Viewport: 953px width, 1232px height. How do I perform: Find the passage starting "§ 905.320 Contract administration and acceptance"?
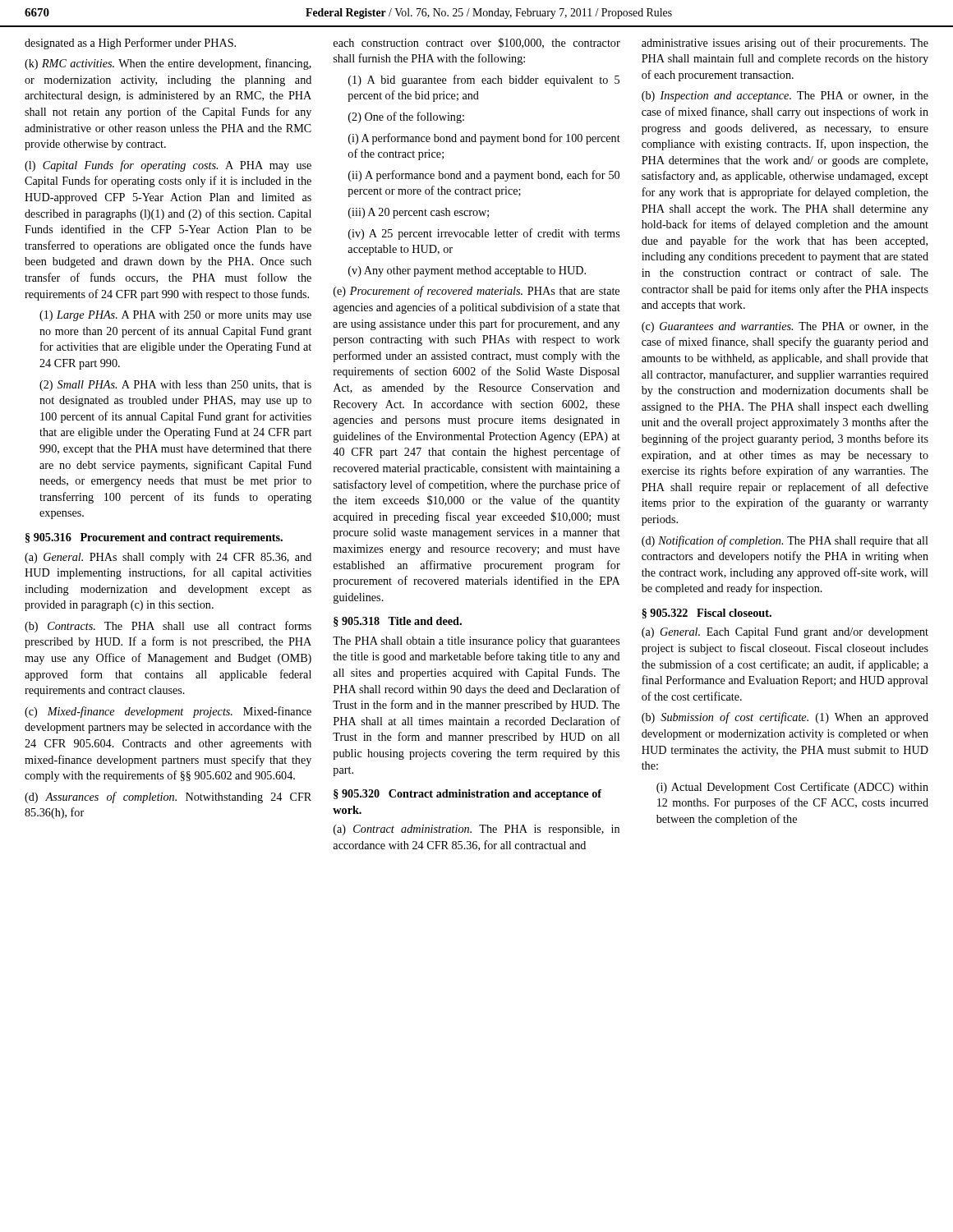pyautogui.click(x=476, y=802)
